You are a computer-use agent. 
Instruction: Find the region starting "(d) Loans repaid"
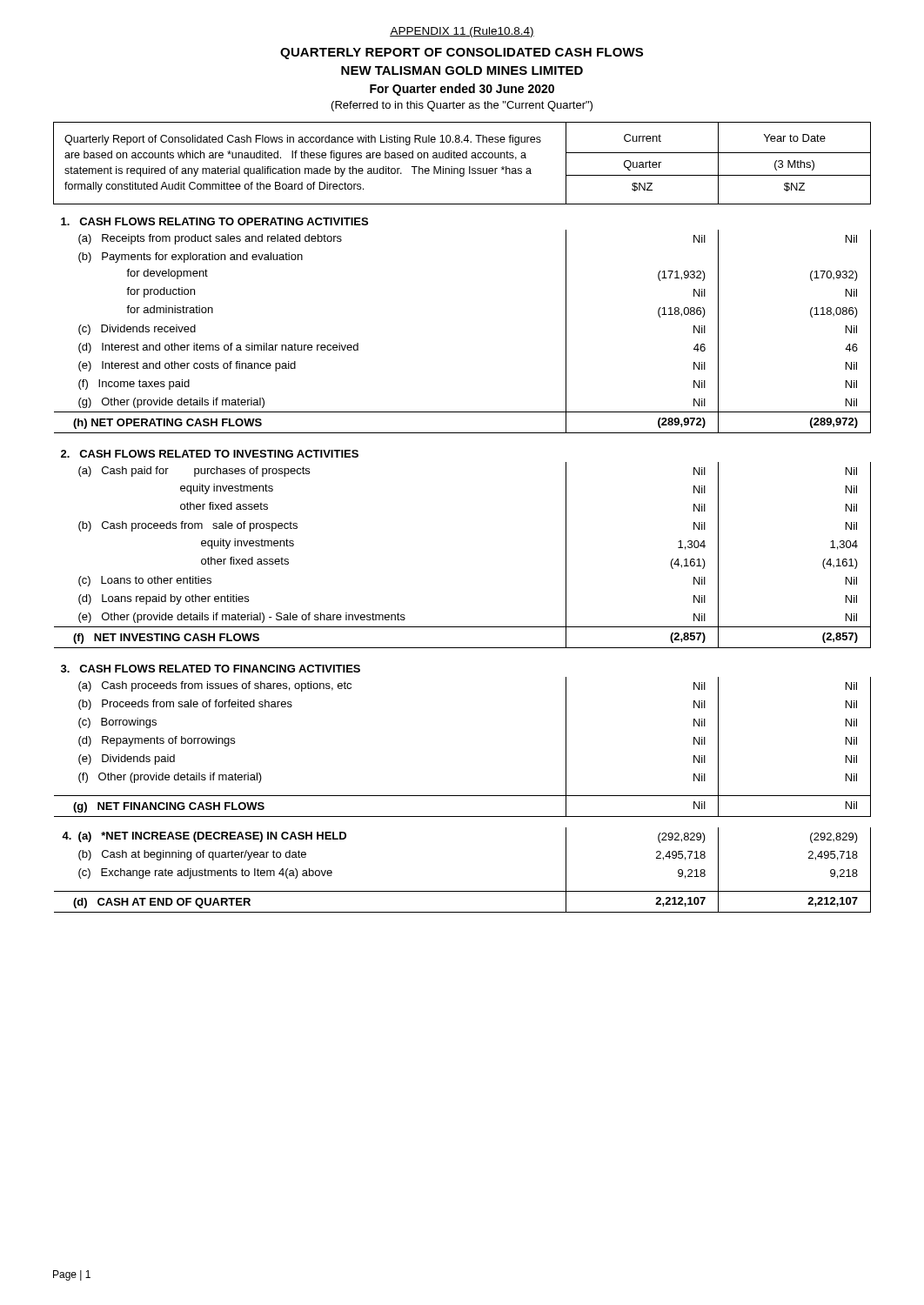(165, 598)
